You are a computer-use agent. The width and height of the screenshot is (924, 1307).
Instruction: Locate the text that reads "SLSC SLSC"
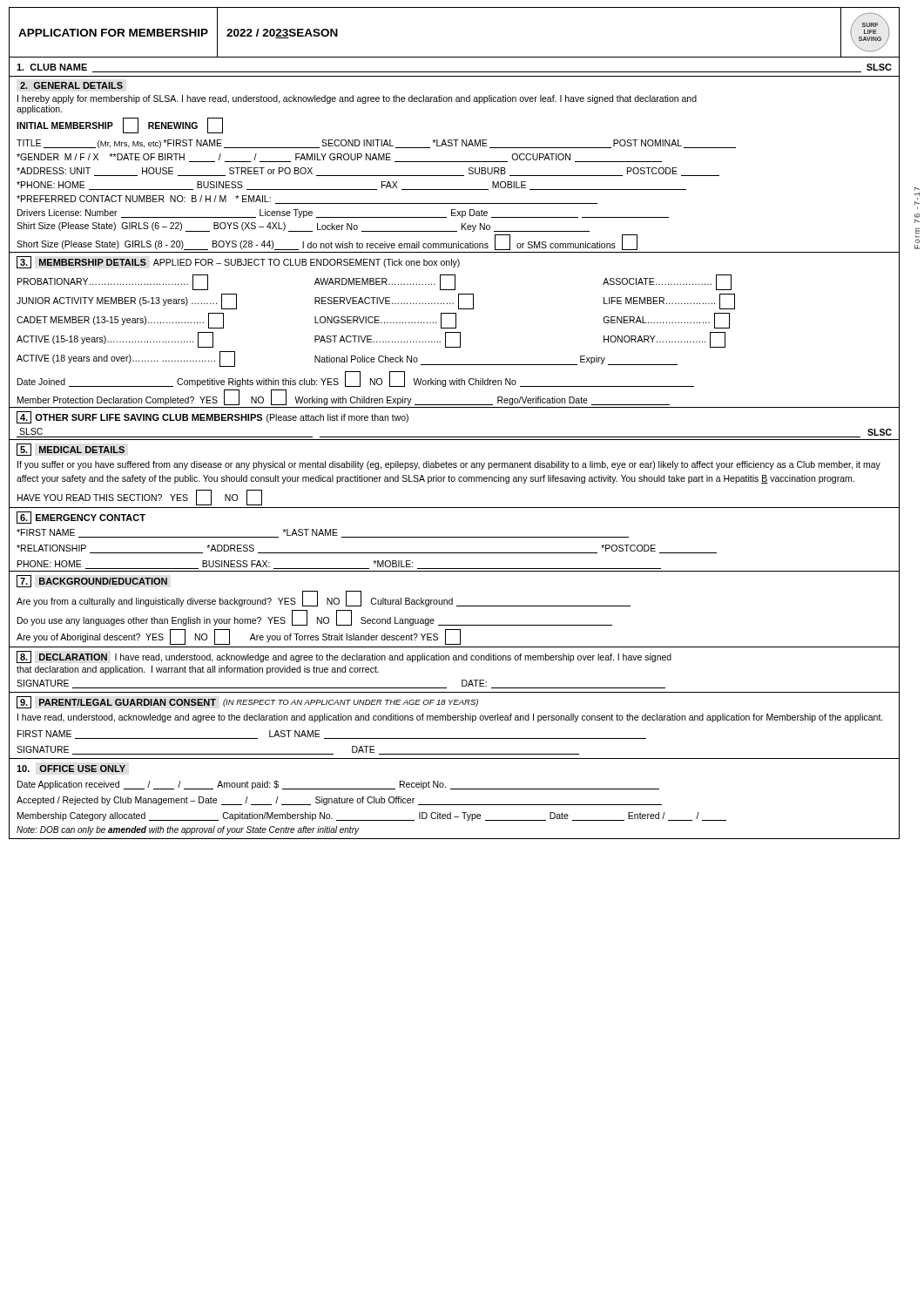click(x=454, y=432)
